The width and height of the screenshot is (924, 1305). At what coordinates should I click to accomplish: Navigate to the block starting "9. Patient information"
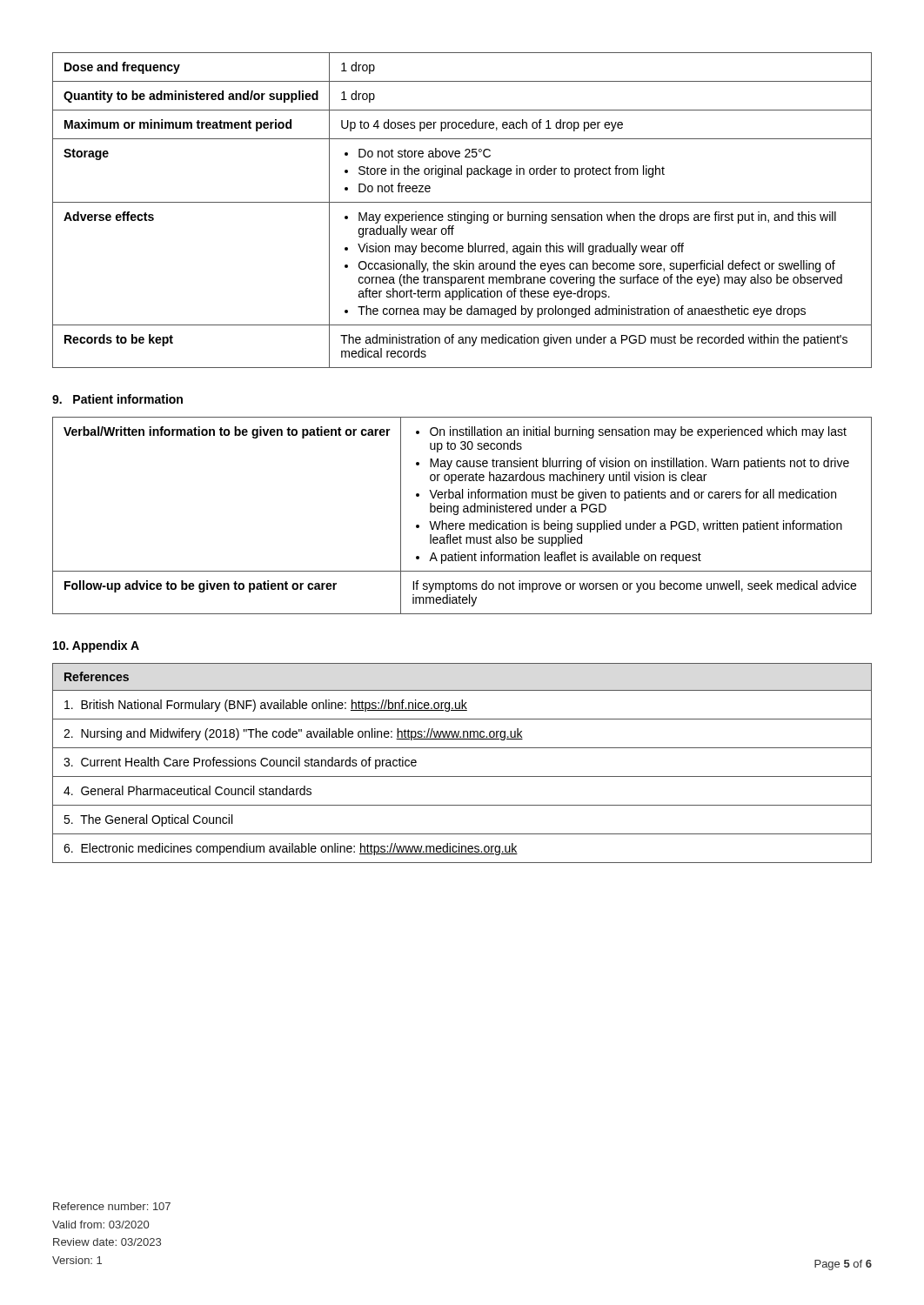(x=118, y=399)
